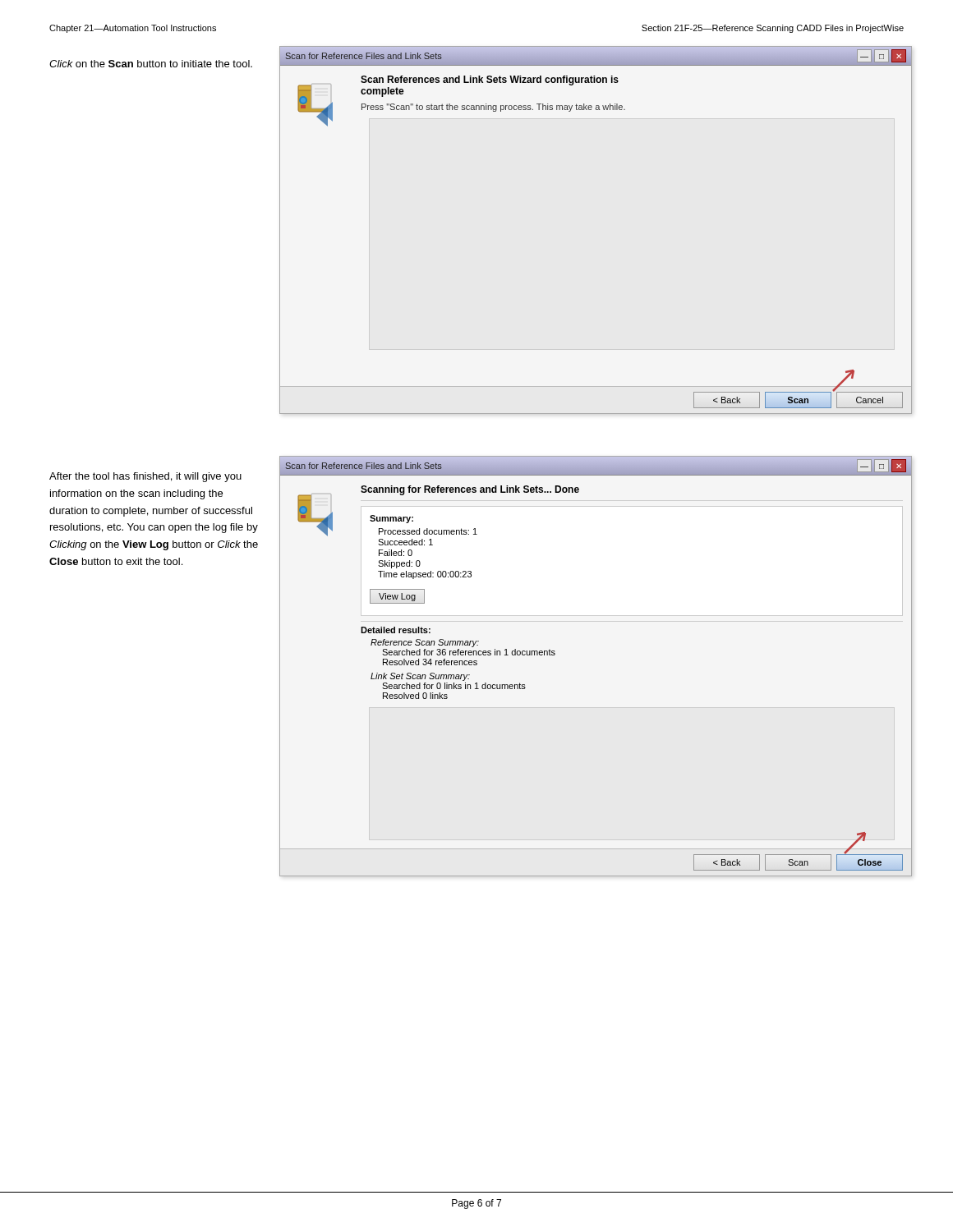Find the text starting "Click on the Scan button"

pyautogui.click(x=151, y=64)
